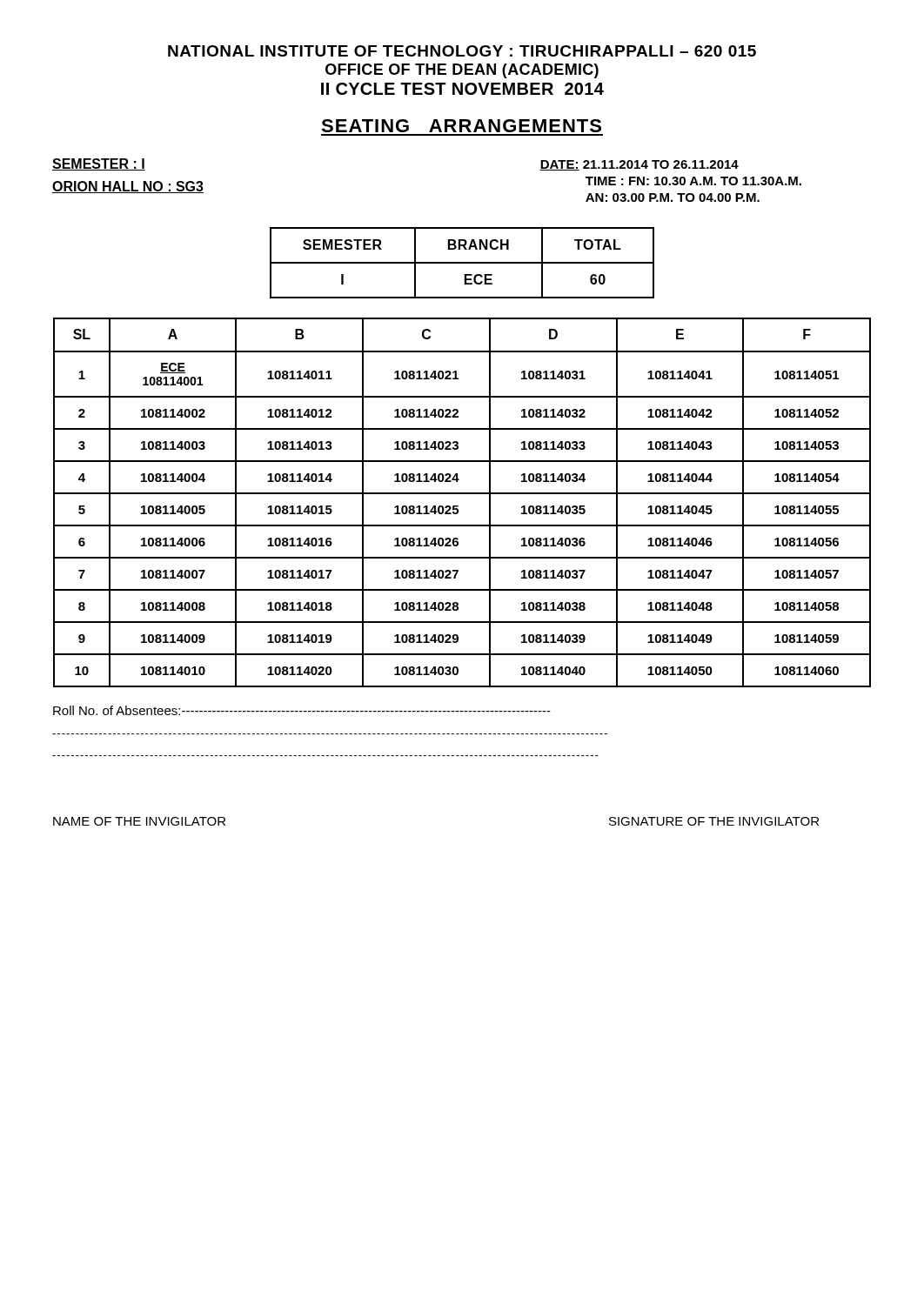The width and height of the screenshot is (924, 1305).
Task: Locate the text that says "TIME : FN: 10.30 A.M. TO 11.30A.M."
Action: (x=694, y=181)
